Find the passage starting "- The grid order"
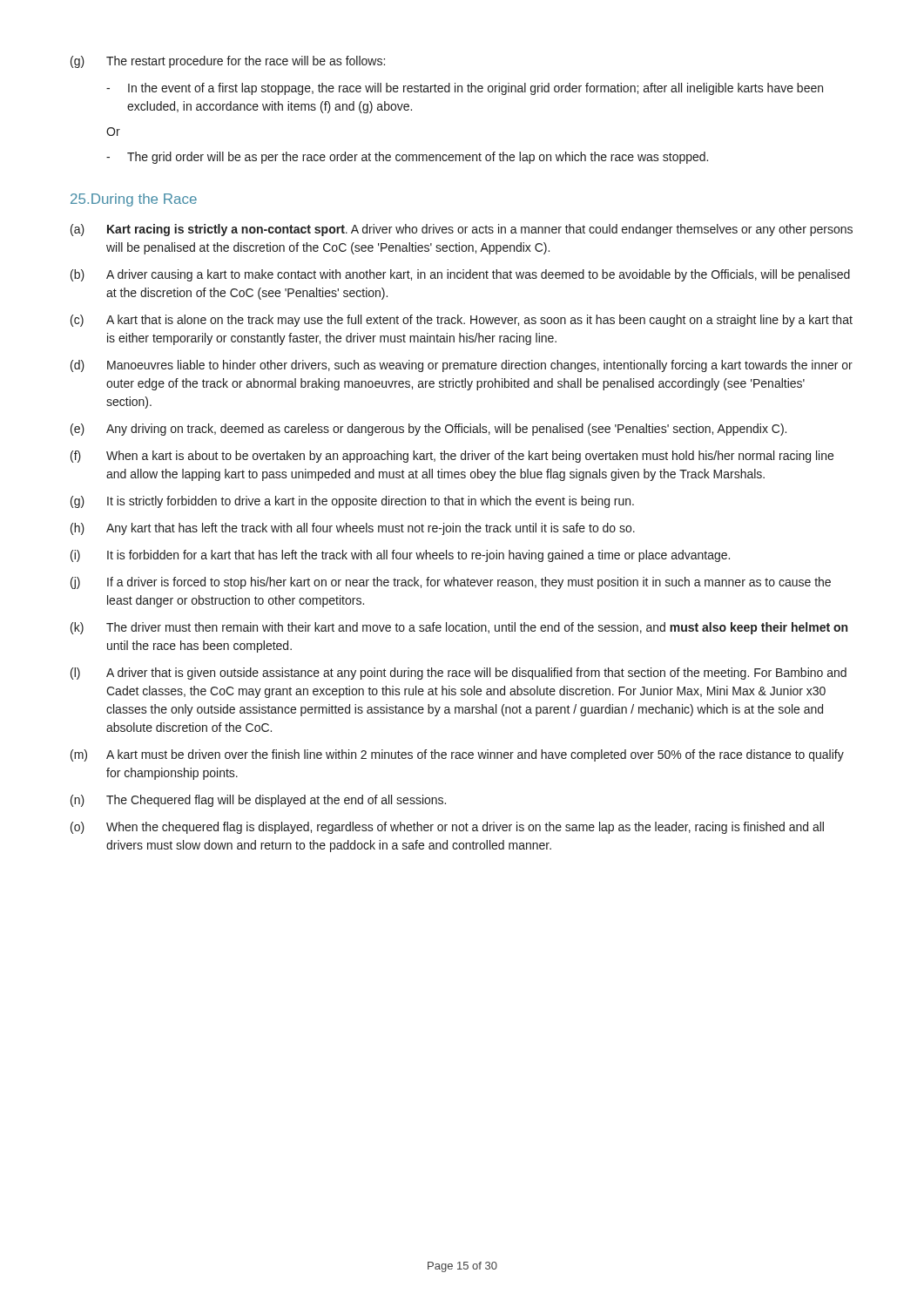The image size is (924, 1307). (x=480, y=157)
